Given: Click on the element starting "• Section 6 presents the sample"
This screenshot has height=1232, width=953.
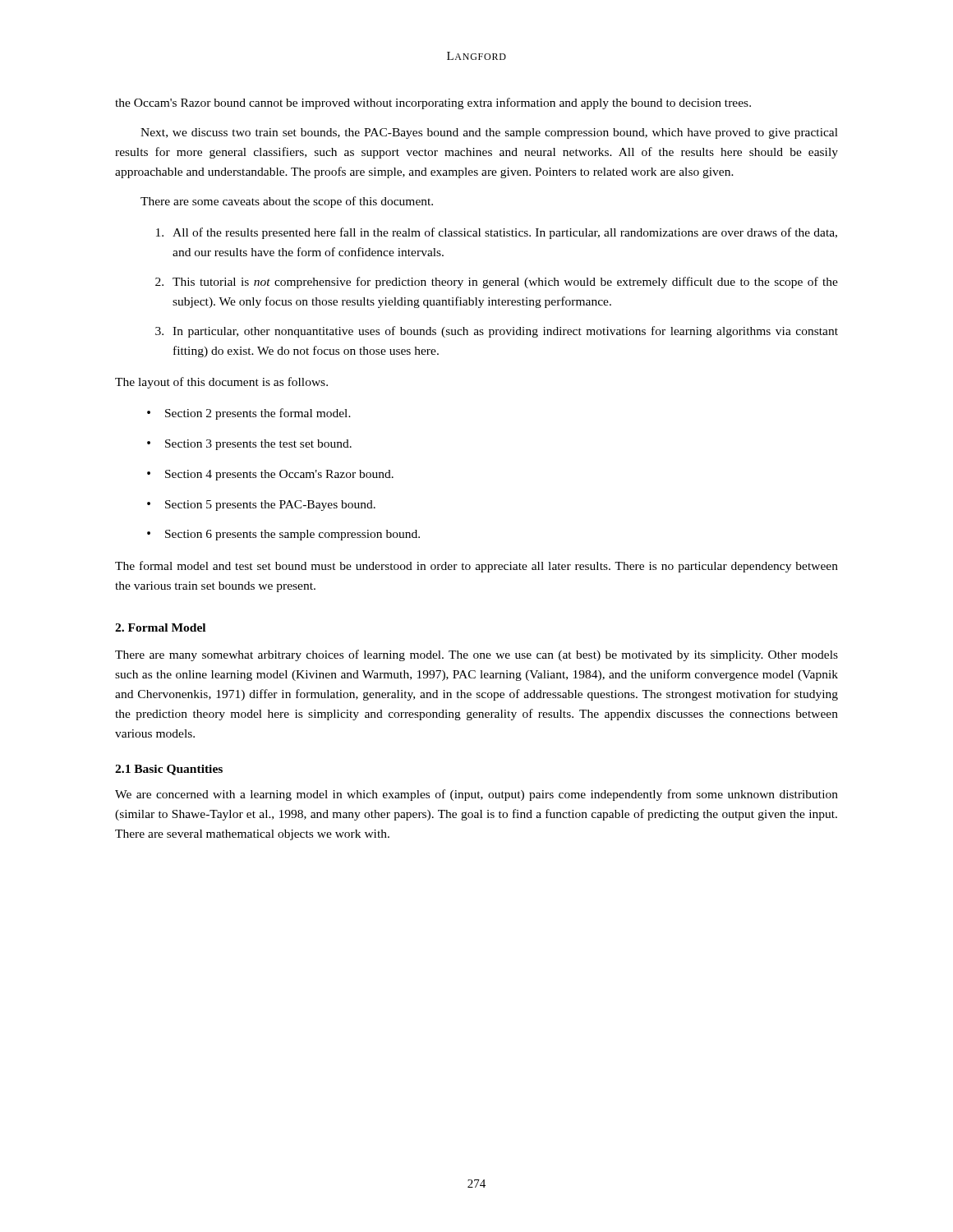Looking at the screenshot, I should pos(283,535).
